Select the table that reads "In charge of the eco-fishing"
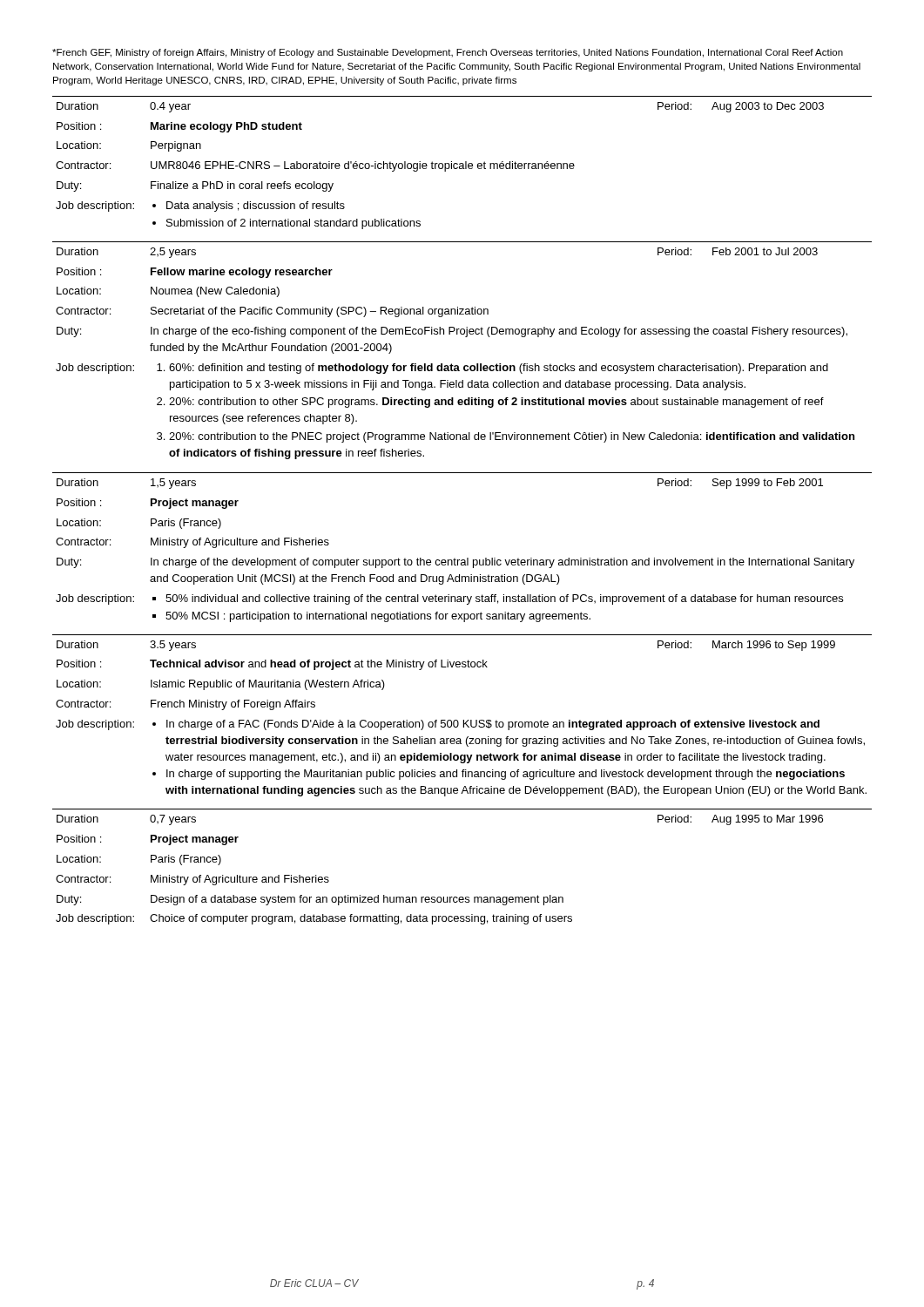Image resolution: width=924 pixels, height=1307 pixels. click(x=462, y=355)
